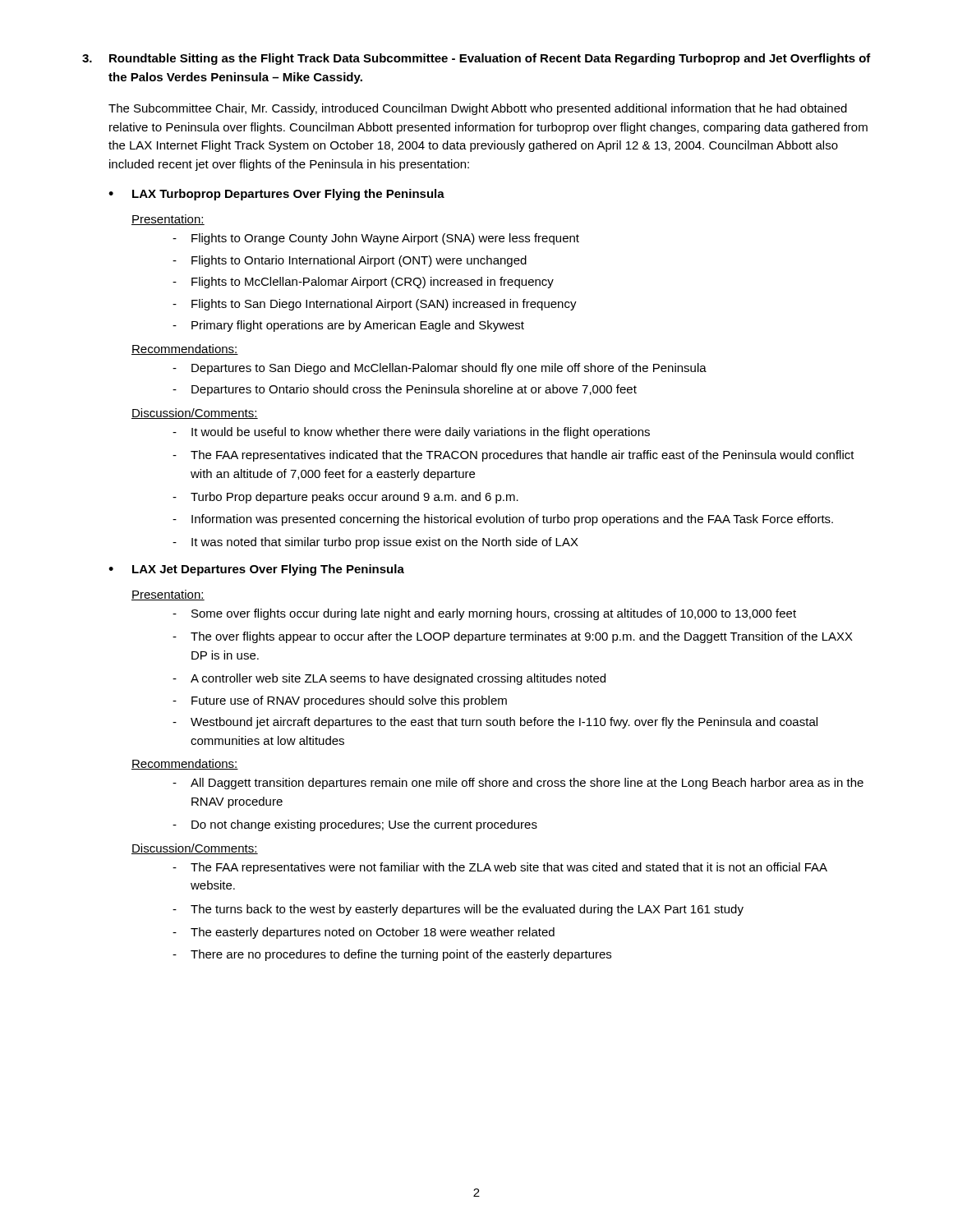Locate the block starting "-A controller web site ZLA seems to have"

[522, 679]
